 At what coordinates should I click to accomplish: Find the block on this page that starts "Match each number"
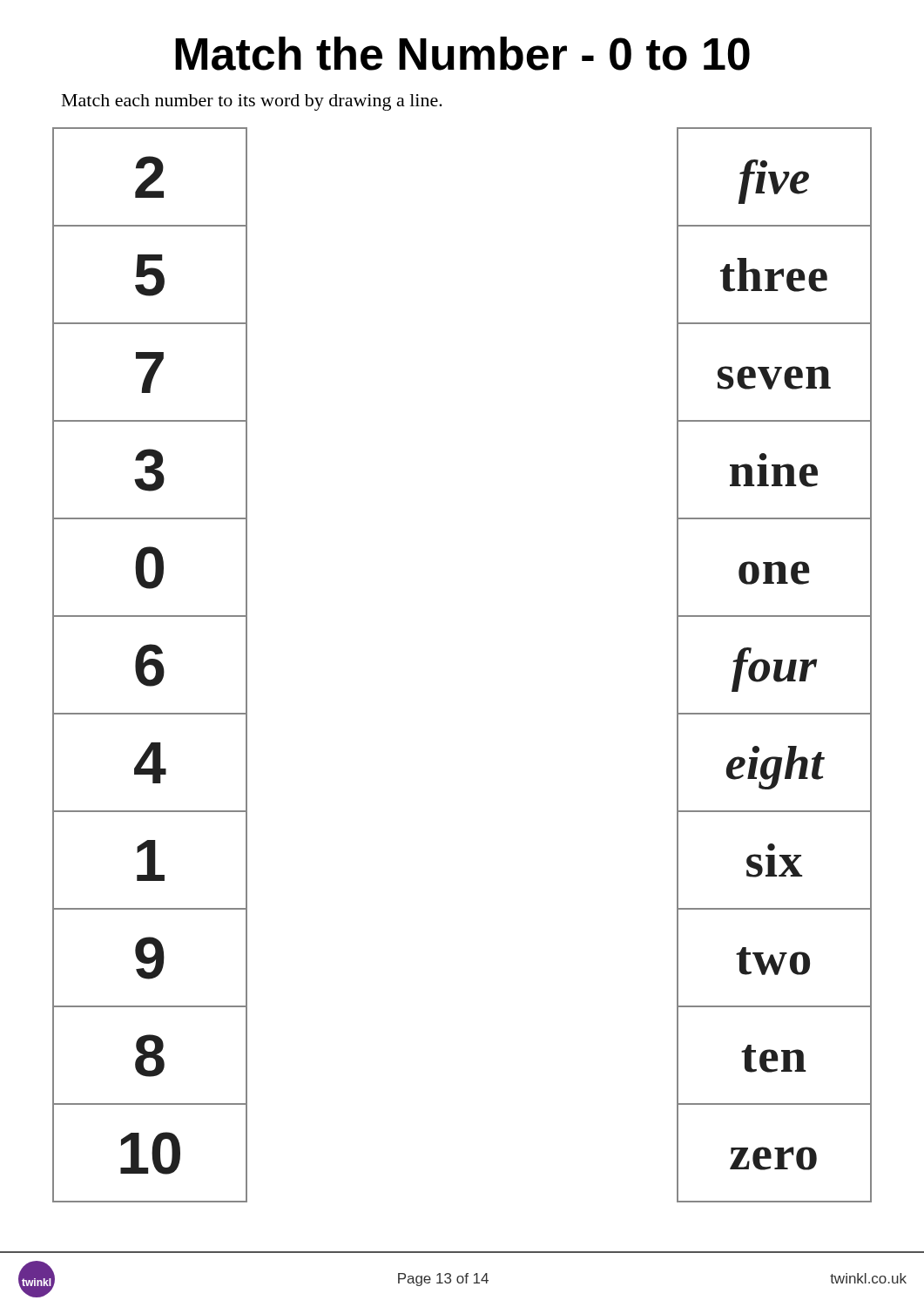[252, 100]
